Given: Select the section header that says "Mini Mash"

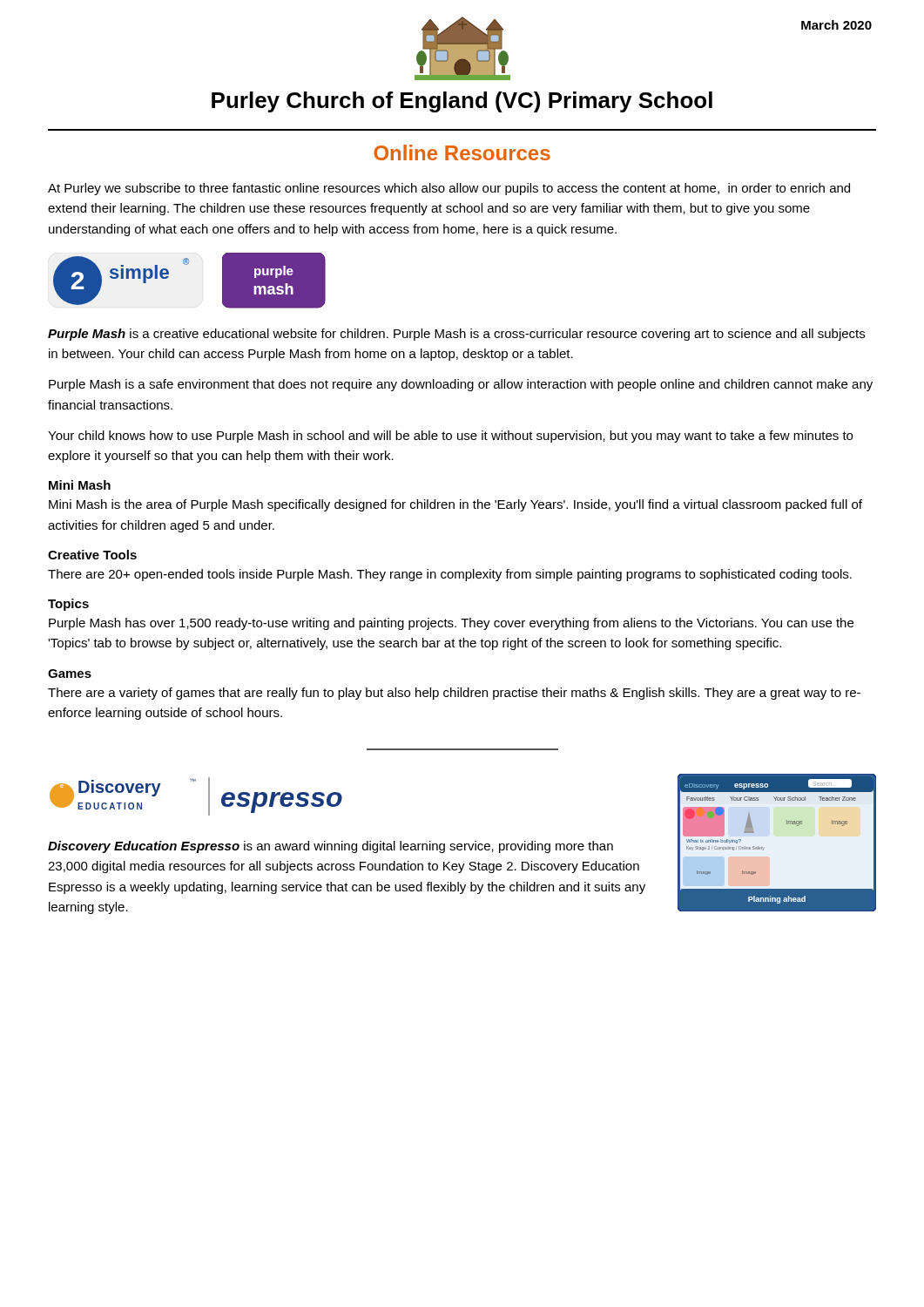Looking at the screenshot, I should click(x=79, y=485).
